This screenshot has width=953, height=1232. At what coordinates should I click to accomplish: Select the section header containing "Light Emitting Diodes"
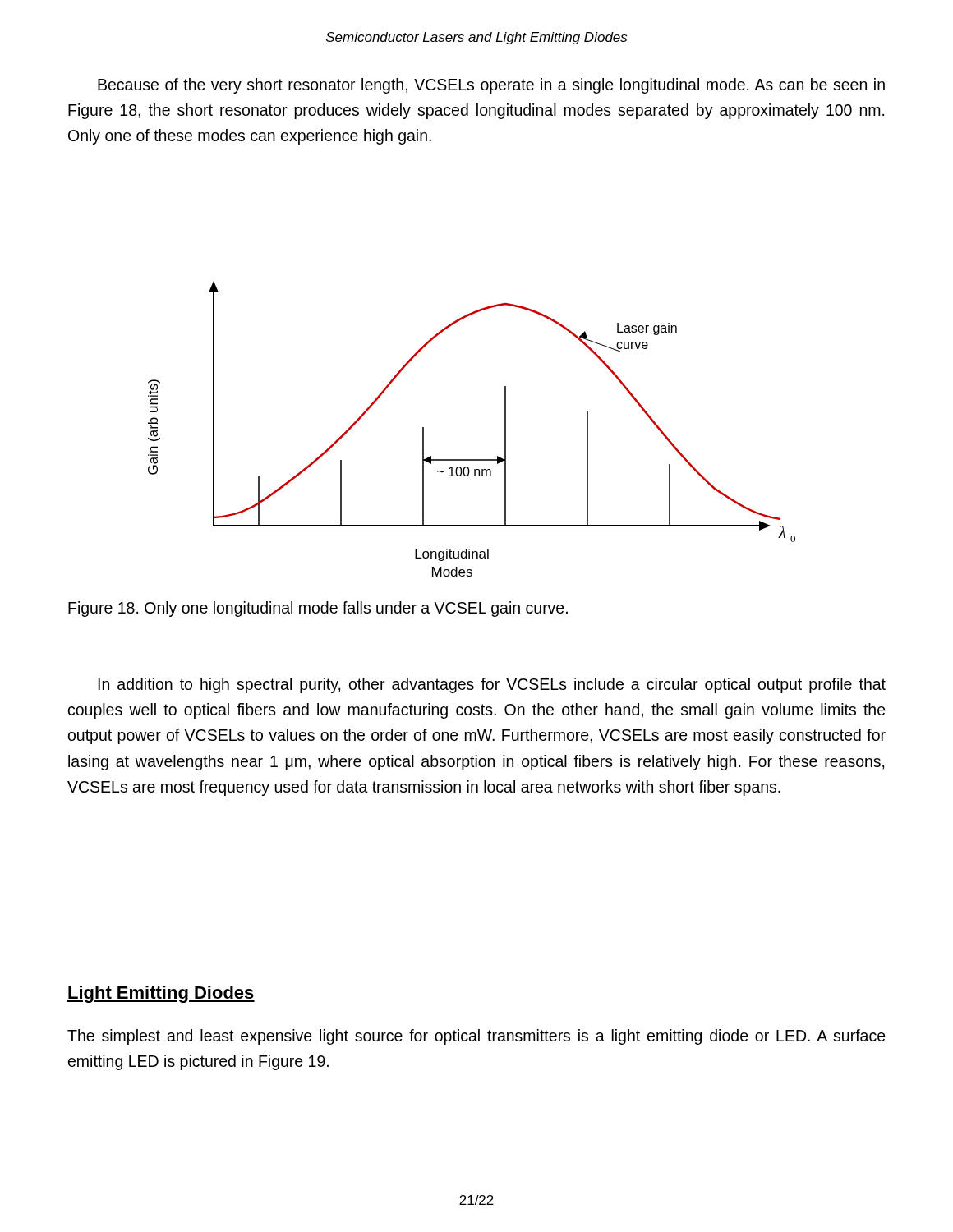tap(161, 993)
